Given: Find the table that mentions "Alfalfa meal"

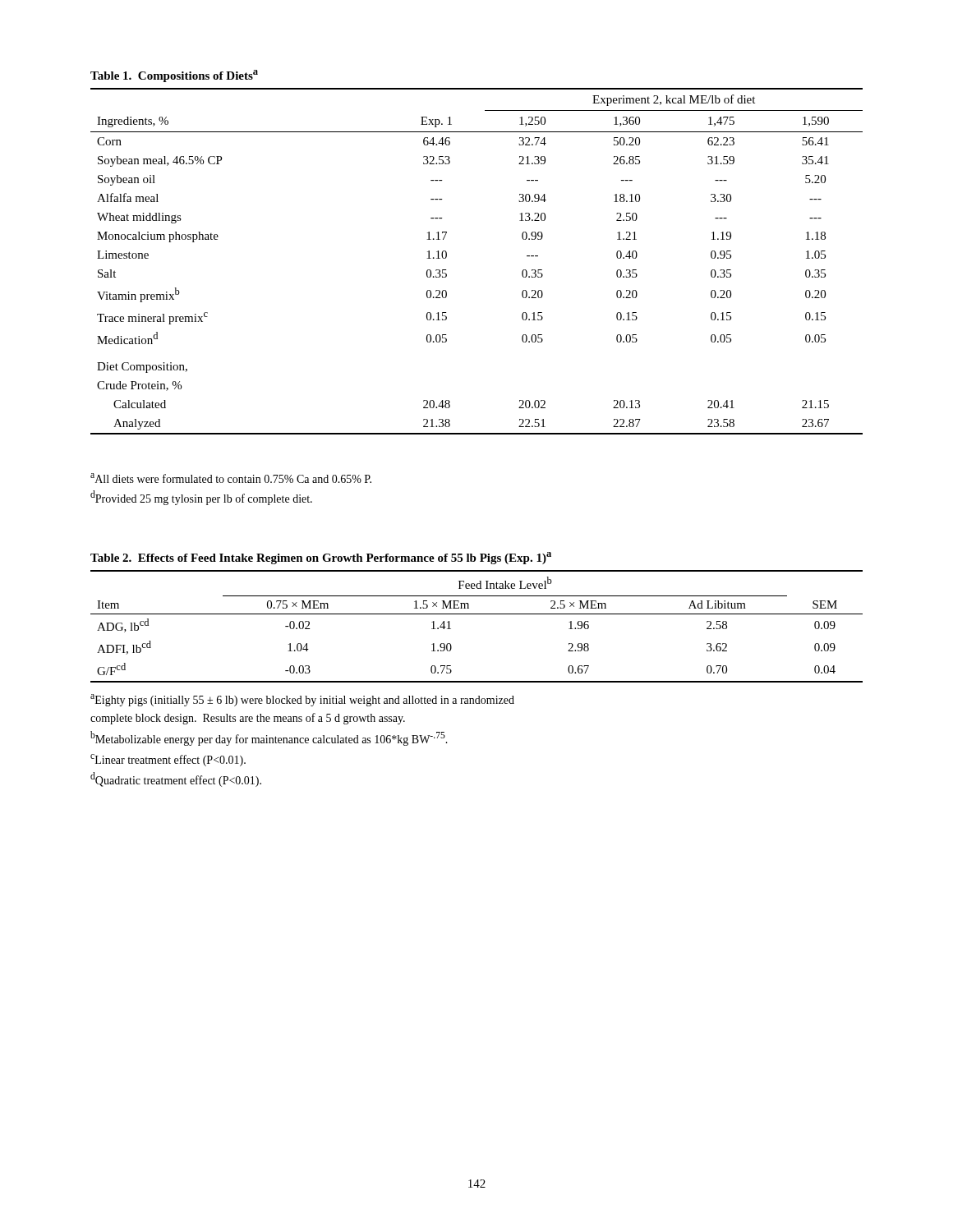Looking at the screenshot, I should click(x=476, y=252).
